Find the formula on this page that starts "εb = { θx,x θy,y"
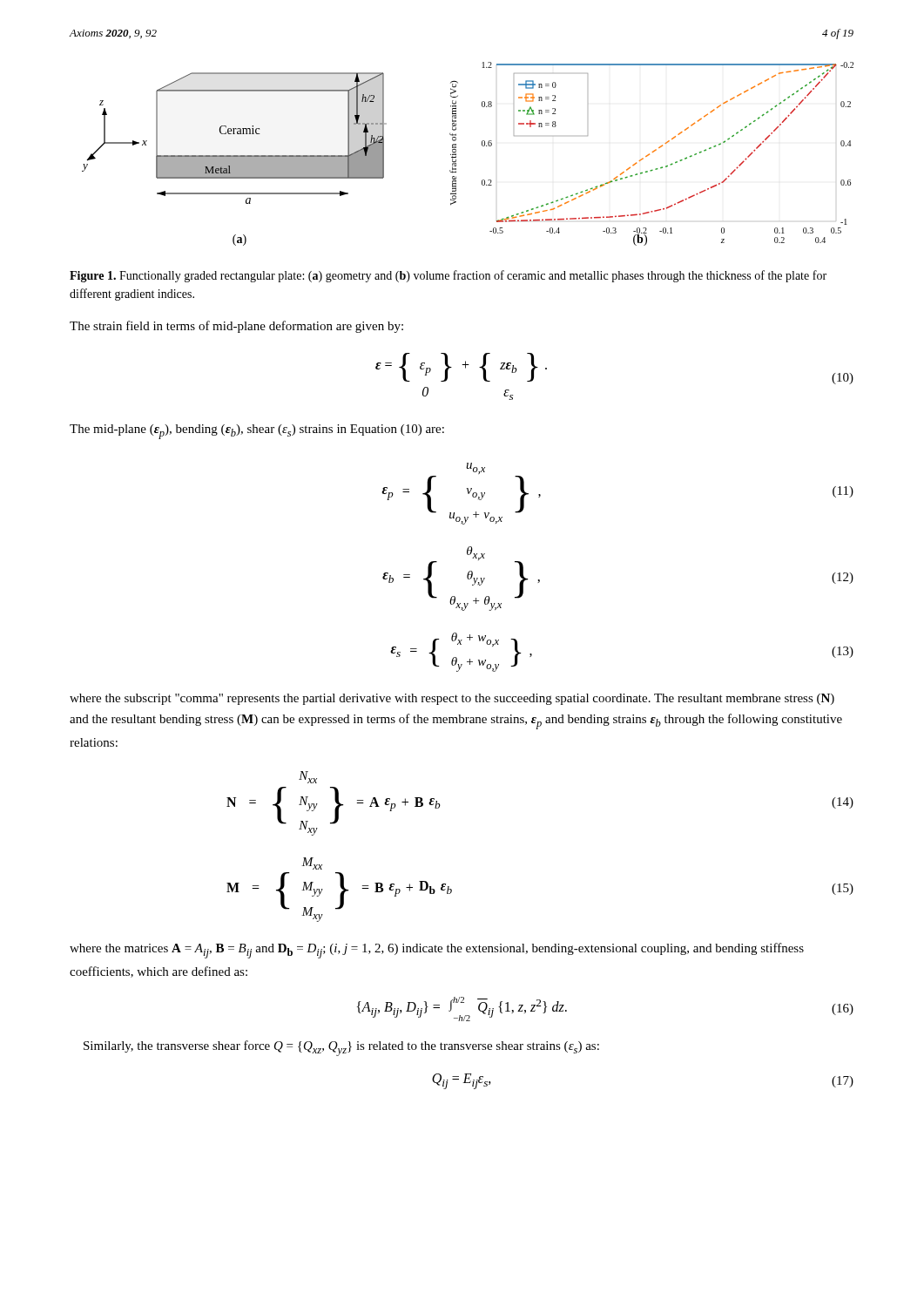This screenshot has height=1307, width=924. [474, 578]
